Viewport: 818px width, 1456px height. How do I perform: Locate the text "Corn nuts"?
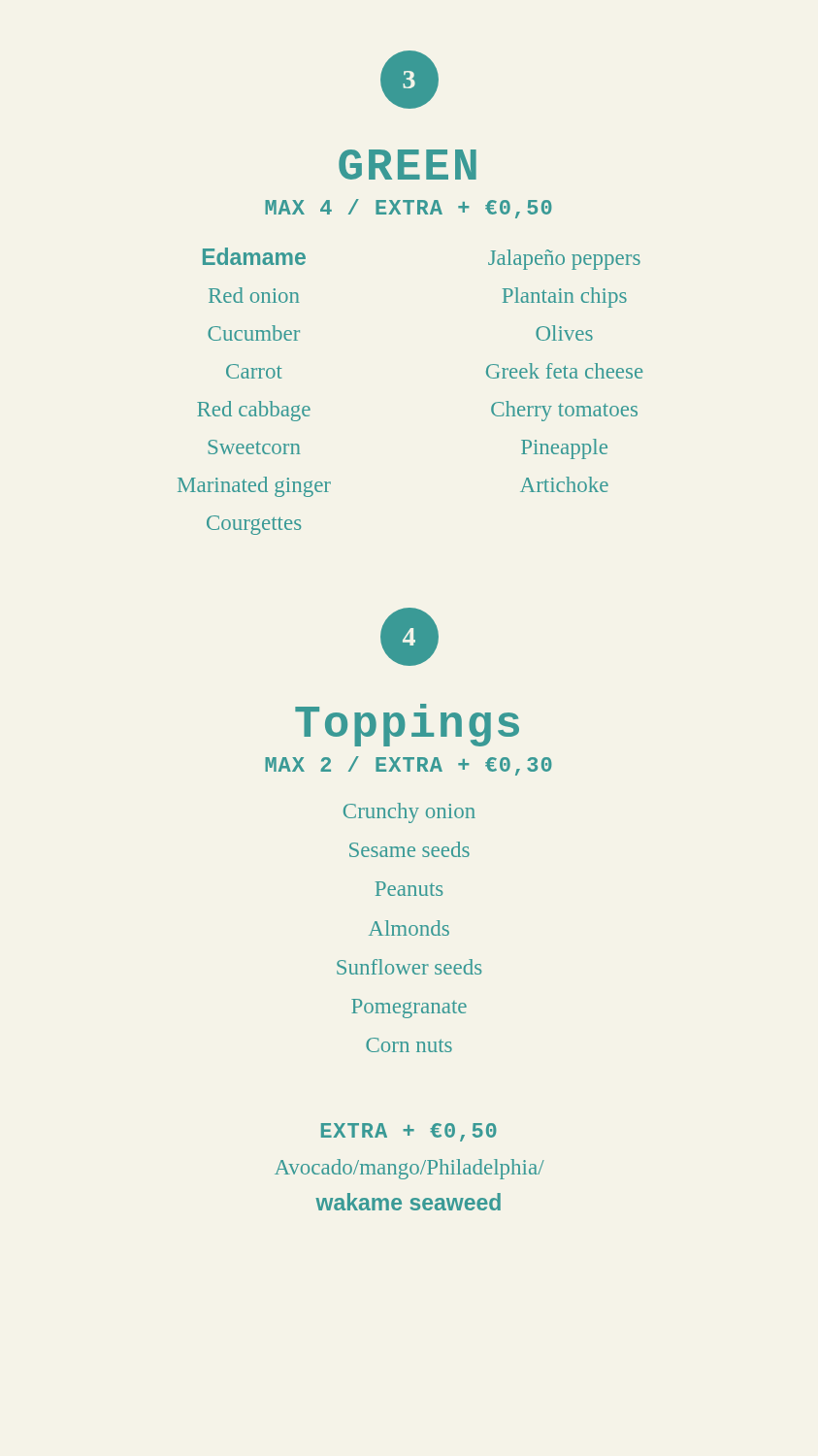click(x=409, y=1045)
